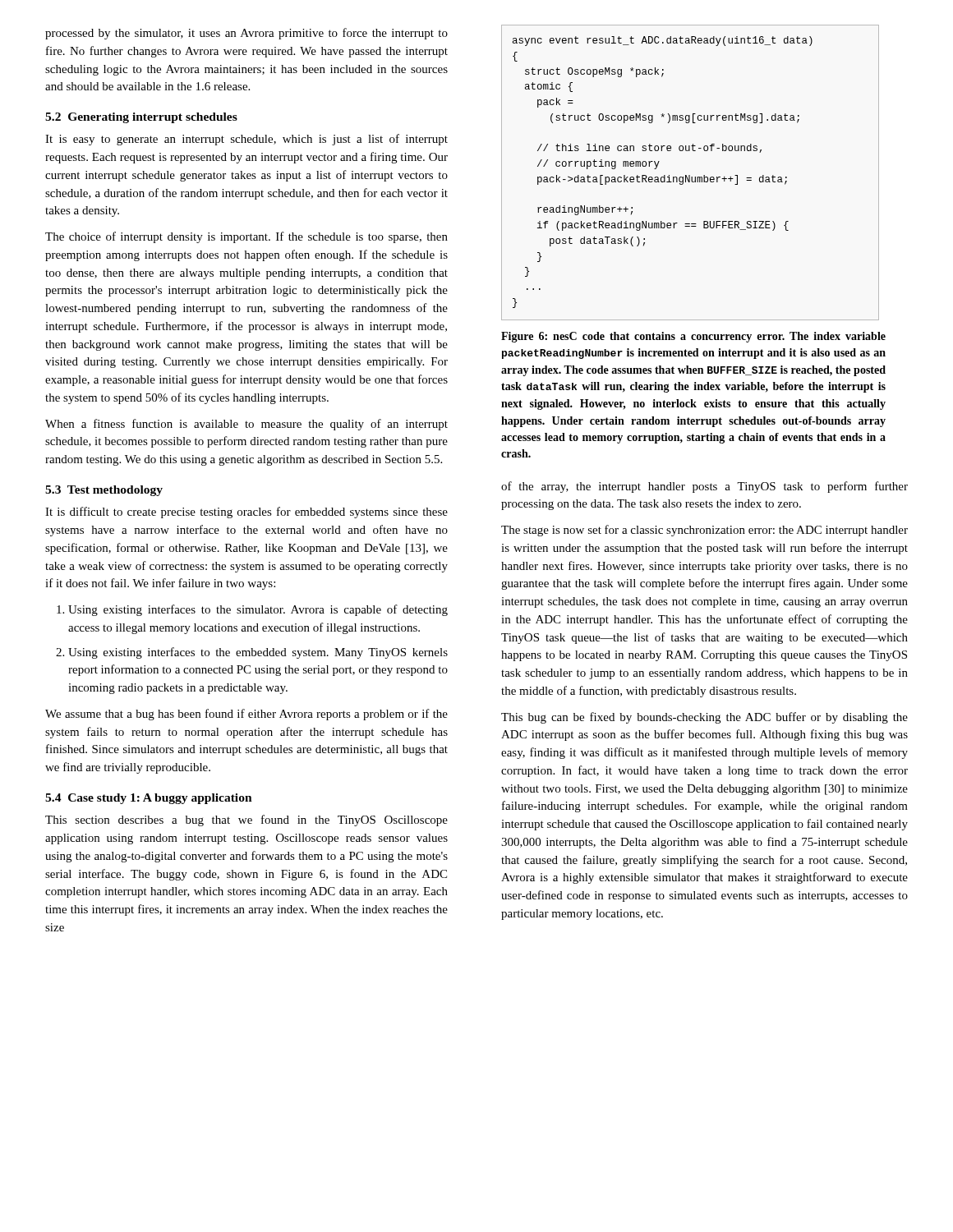Find the text block that reads "We assume that"
The width and height of the screenshot is (953, 1232).
pos(246,741)
